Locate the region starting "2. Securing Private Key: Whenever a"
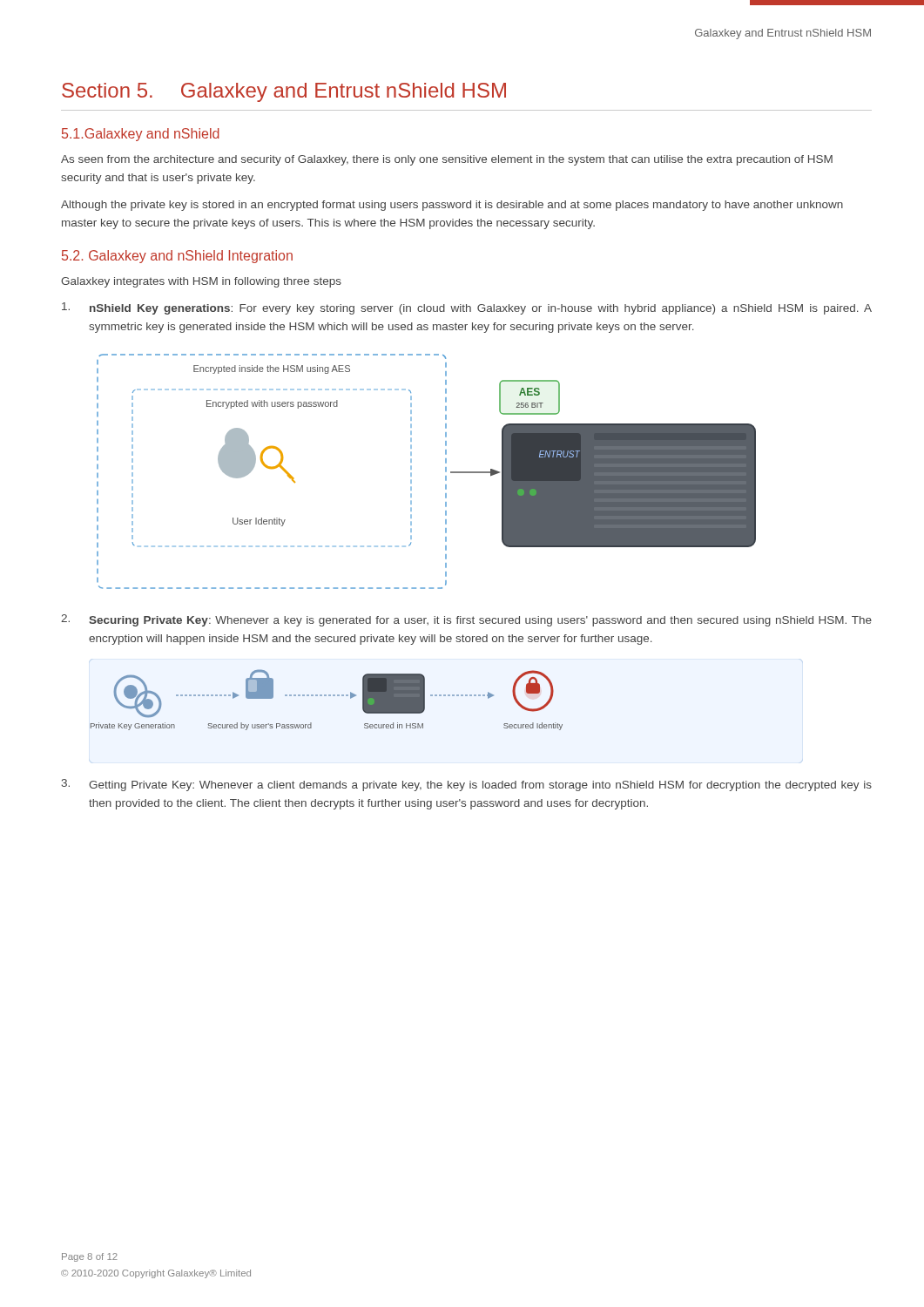 pos(466,630)
